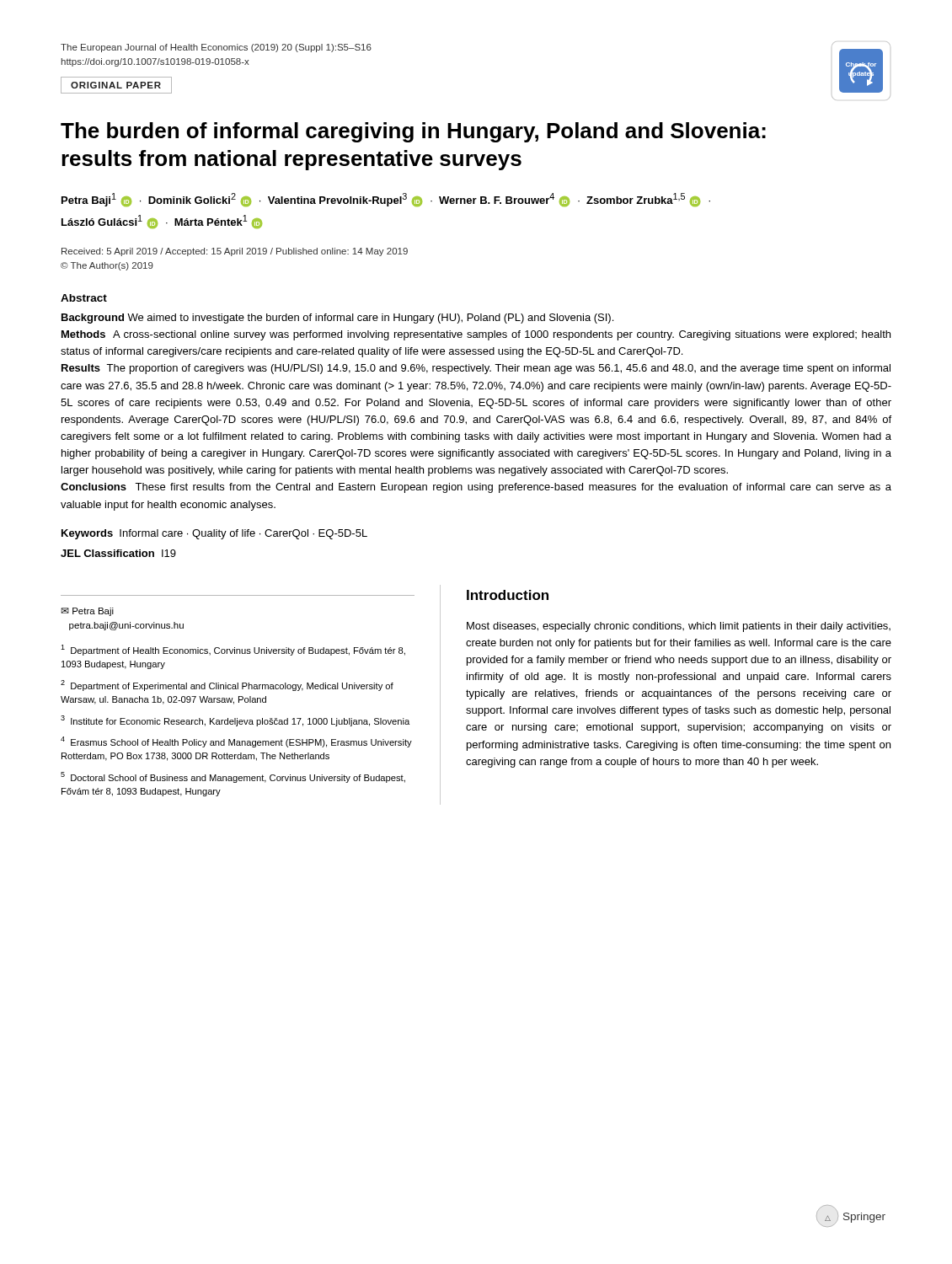
Task: Find the block on this page that starts "3 Institute for Economic Research,"
Action: pyautogui.click(x=235, y=720)
